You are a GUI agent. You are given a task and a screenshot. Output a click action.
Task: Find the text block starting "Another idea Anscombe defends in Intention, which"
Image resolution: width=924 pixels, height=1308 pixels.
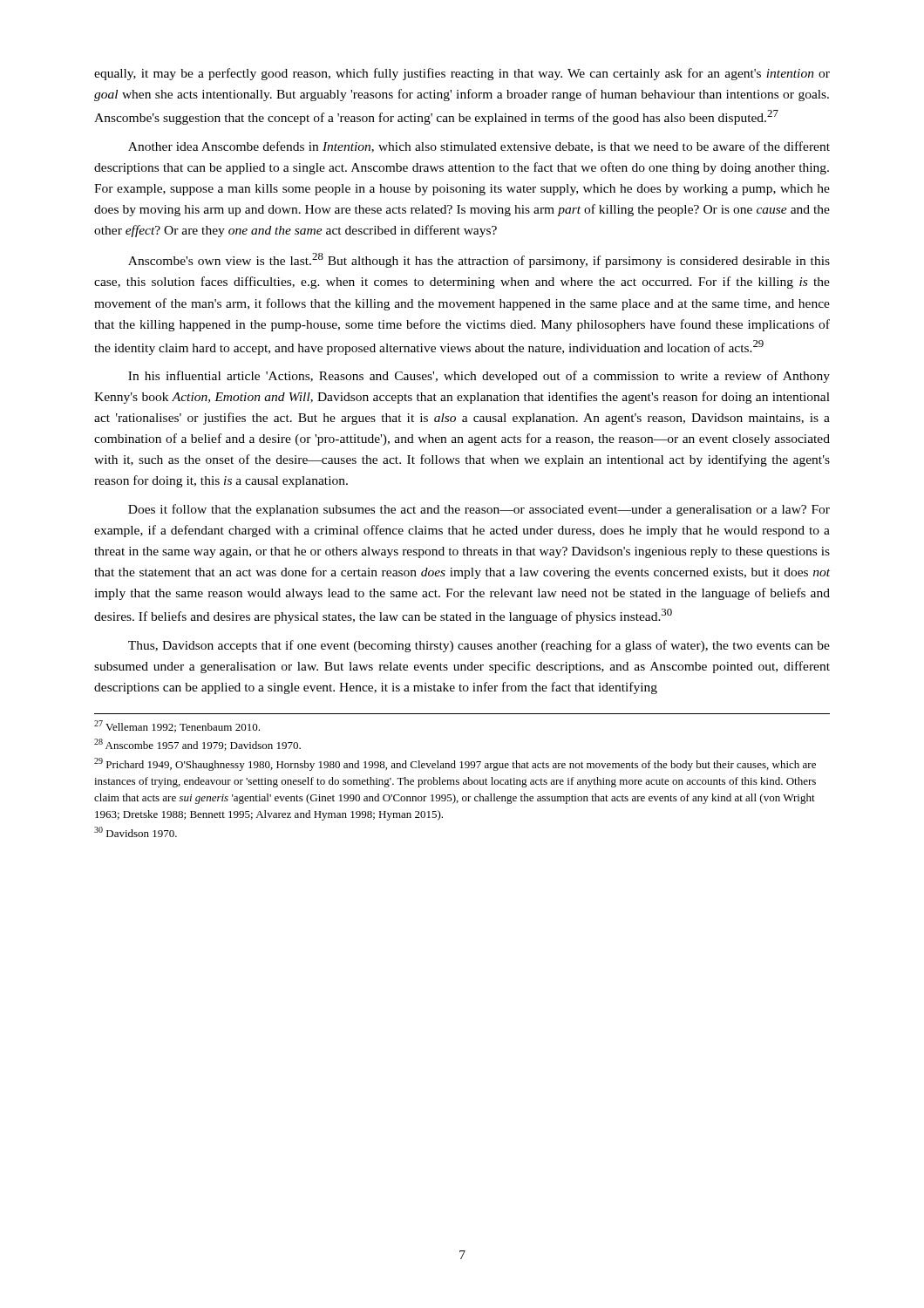[462, 188]
